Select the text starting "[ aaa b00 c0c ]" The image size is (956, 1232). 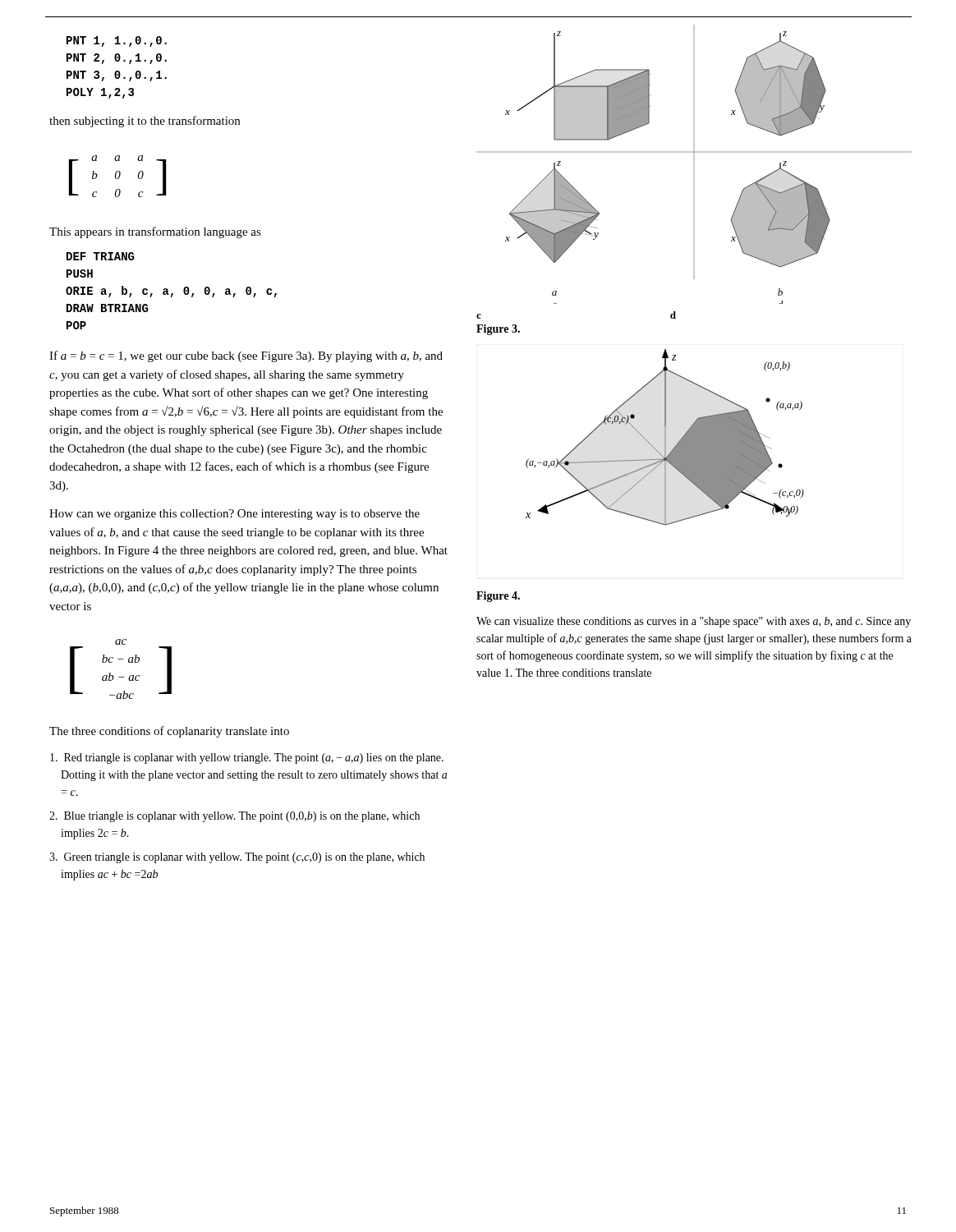(x=117, y=175)
